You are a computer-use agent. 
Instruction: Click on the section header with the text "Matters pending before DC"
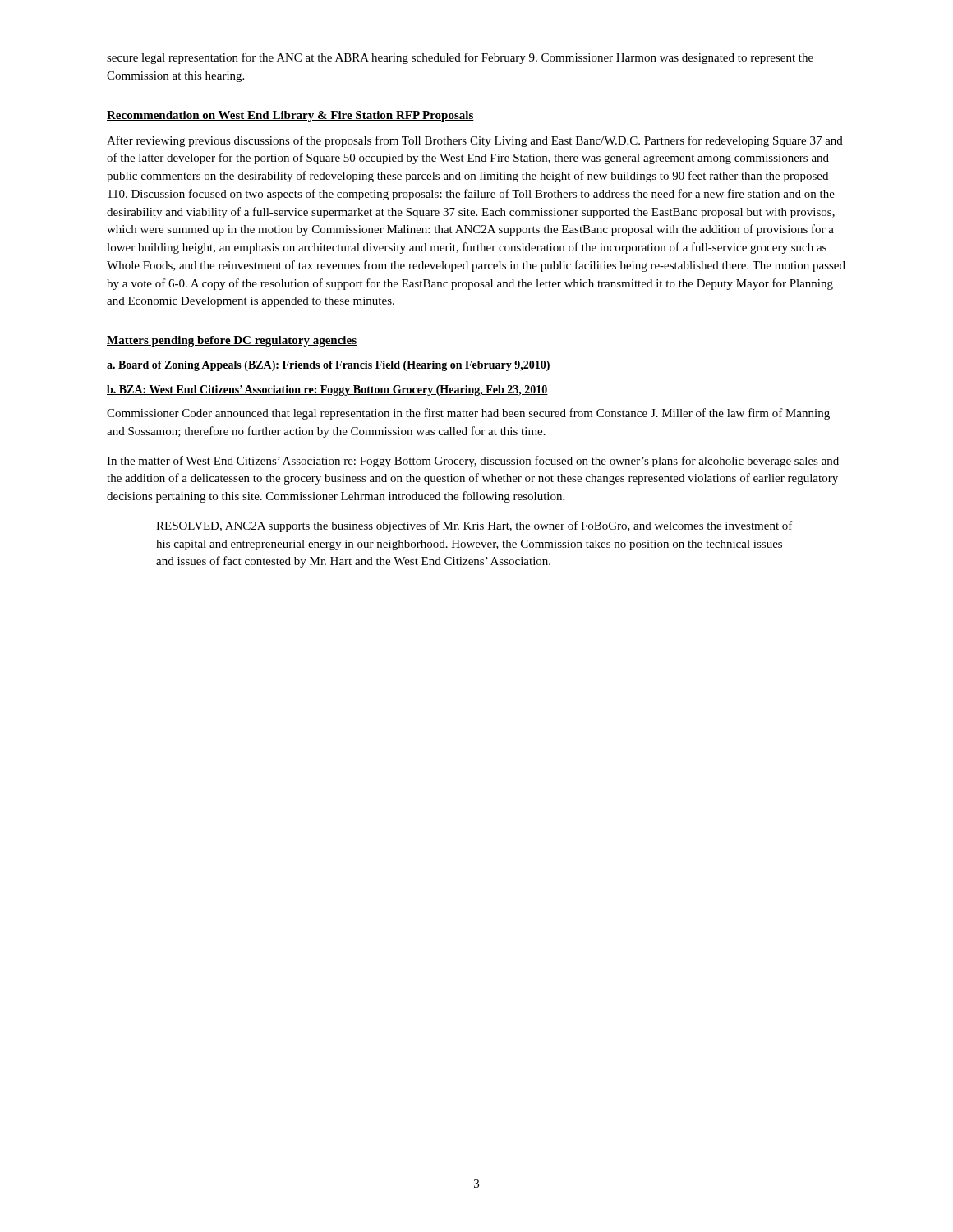click(232, 341)
